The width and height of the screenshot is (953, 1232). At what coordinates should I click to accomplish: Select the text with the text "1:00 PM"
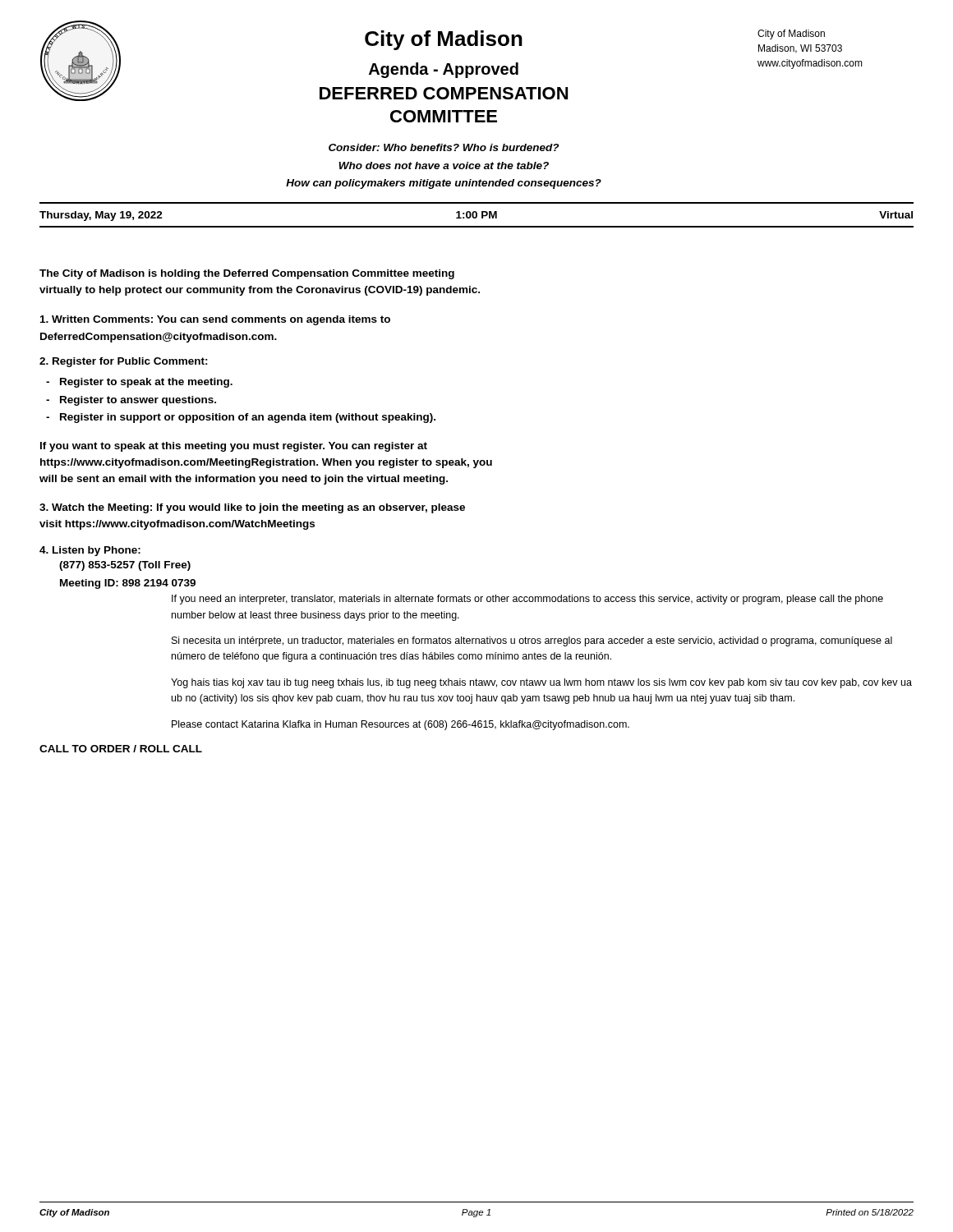476,215
